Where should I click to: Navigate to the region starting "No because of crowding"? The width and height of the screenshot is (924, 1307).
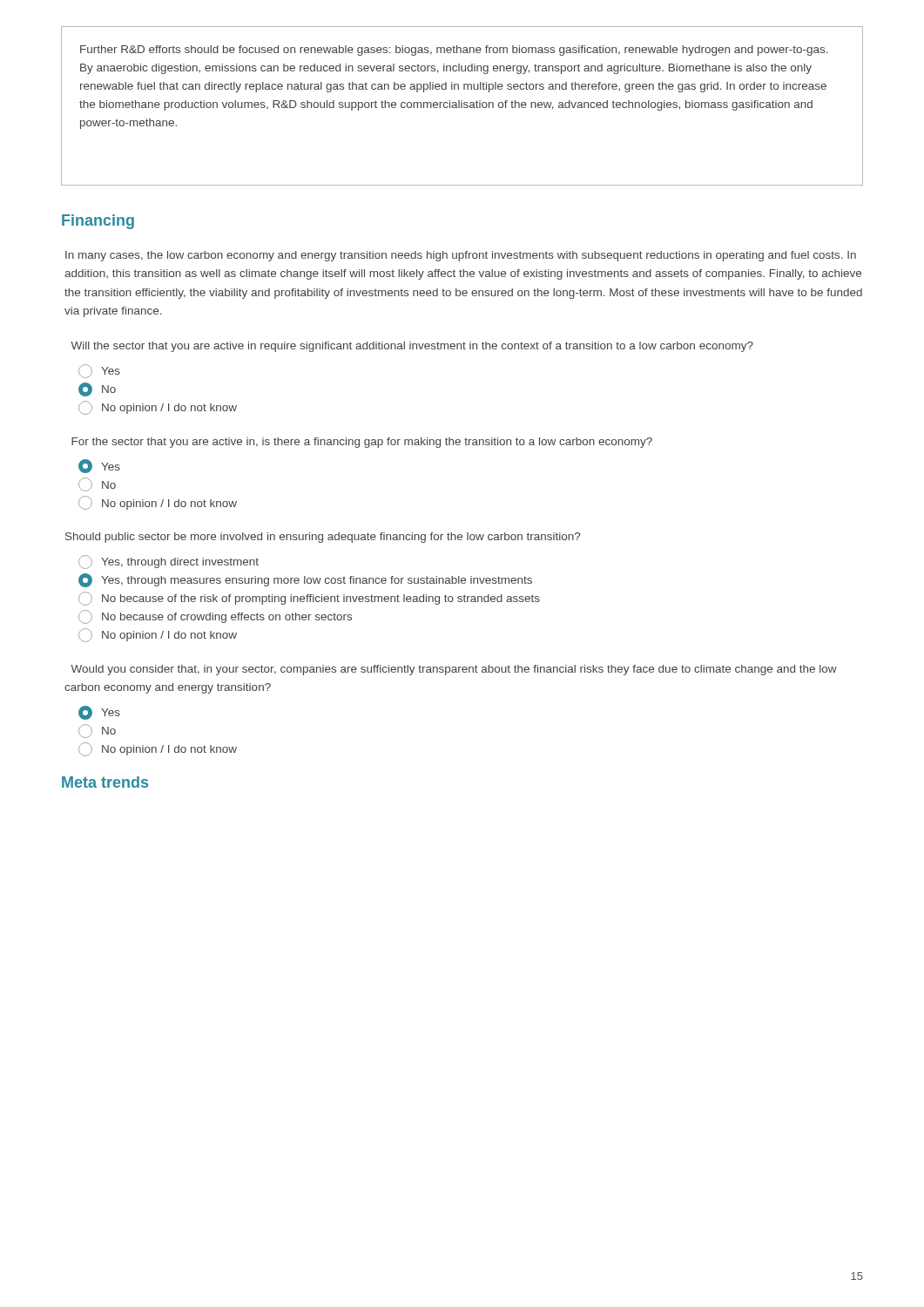pyautogui.click(x=215, y=617)
